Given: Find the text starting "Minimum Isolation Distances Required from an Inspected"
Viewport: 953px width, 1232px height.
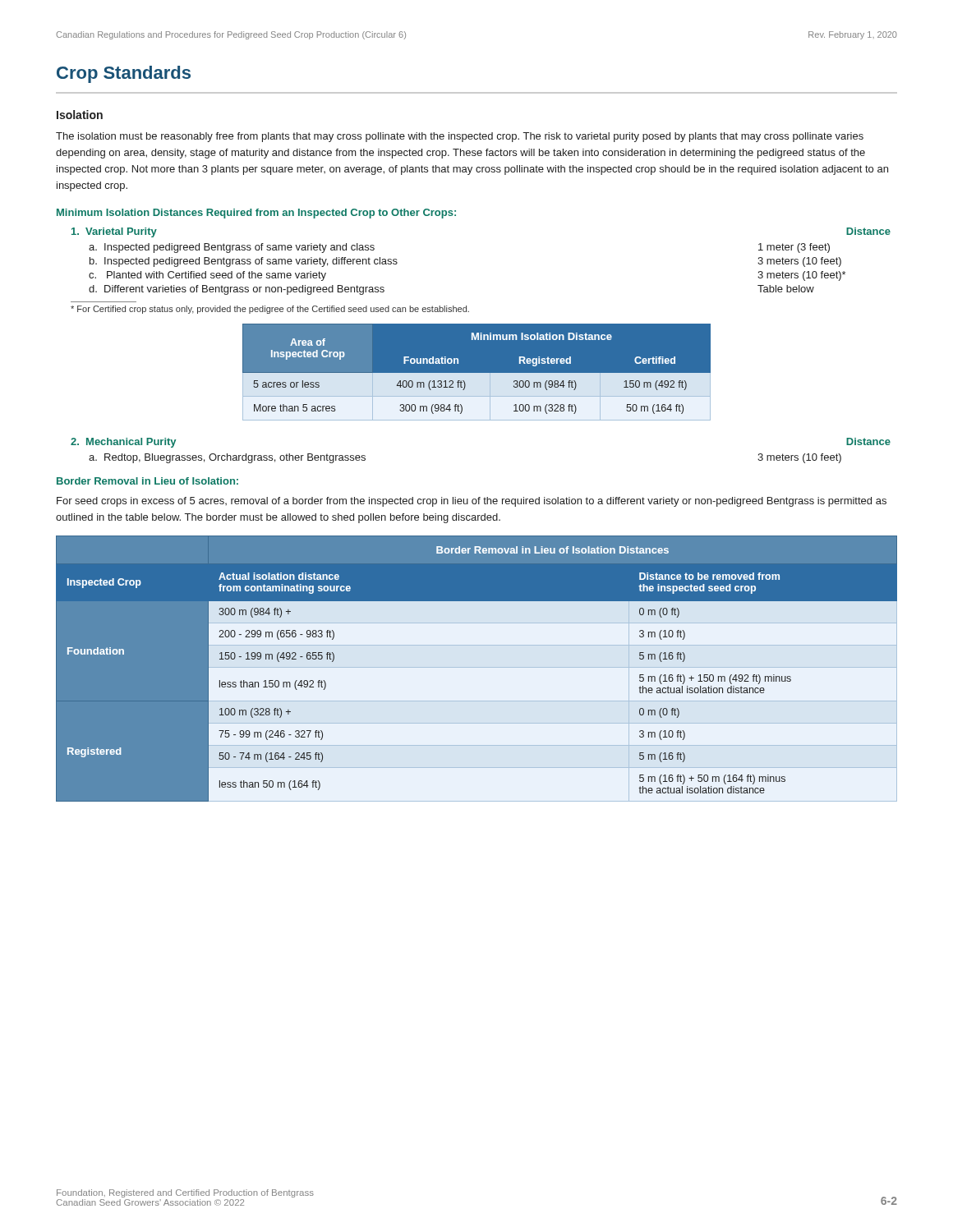Looking at the screenshot, I should click(x=256, y=212).
